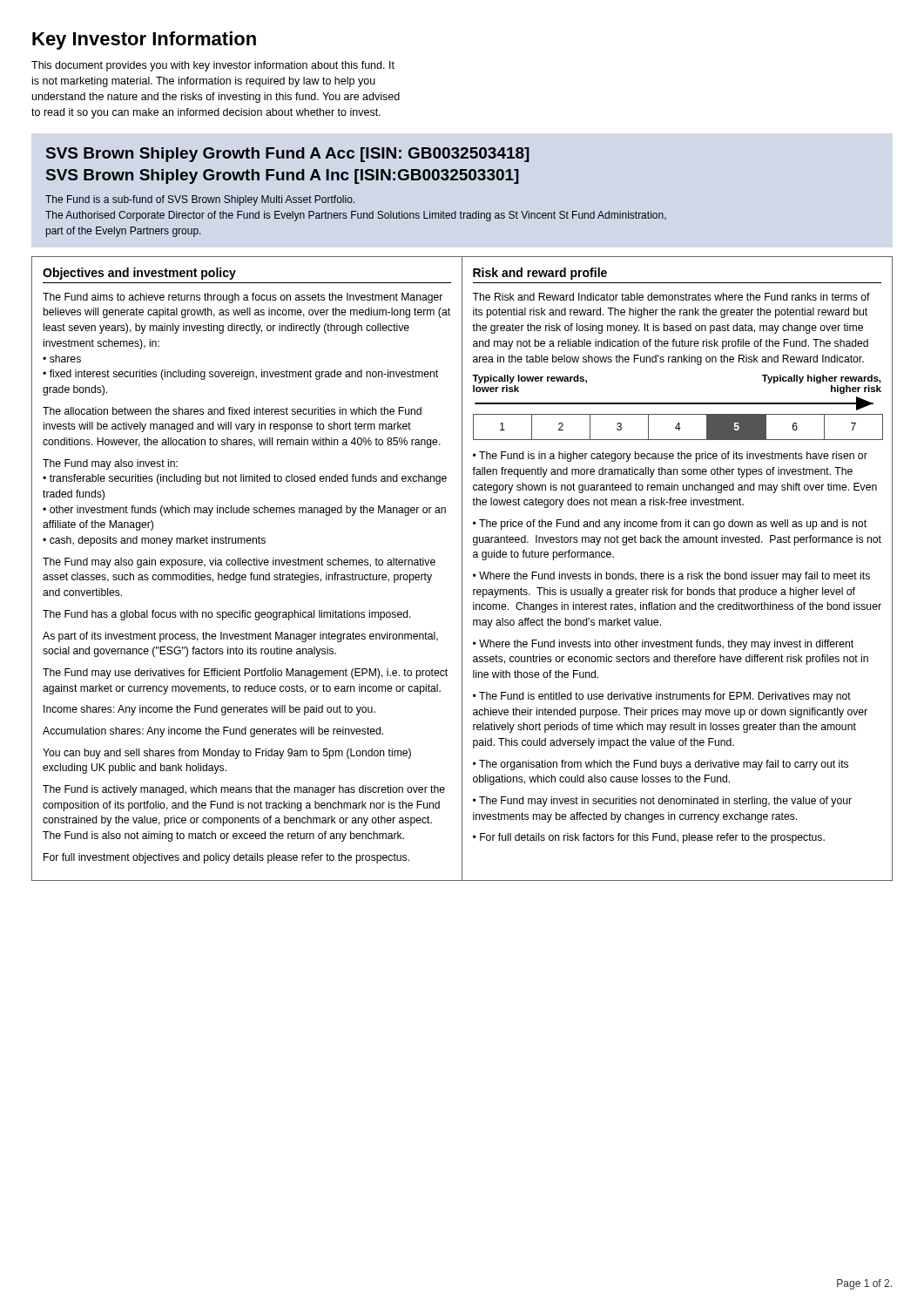Viewport: 924px width, 1307px height.
Task: Locate the text "Key Investor Information"
Action: [144, 41]
